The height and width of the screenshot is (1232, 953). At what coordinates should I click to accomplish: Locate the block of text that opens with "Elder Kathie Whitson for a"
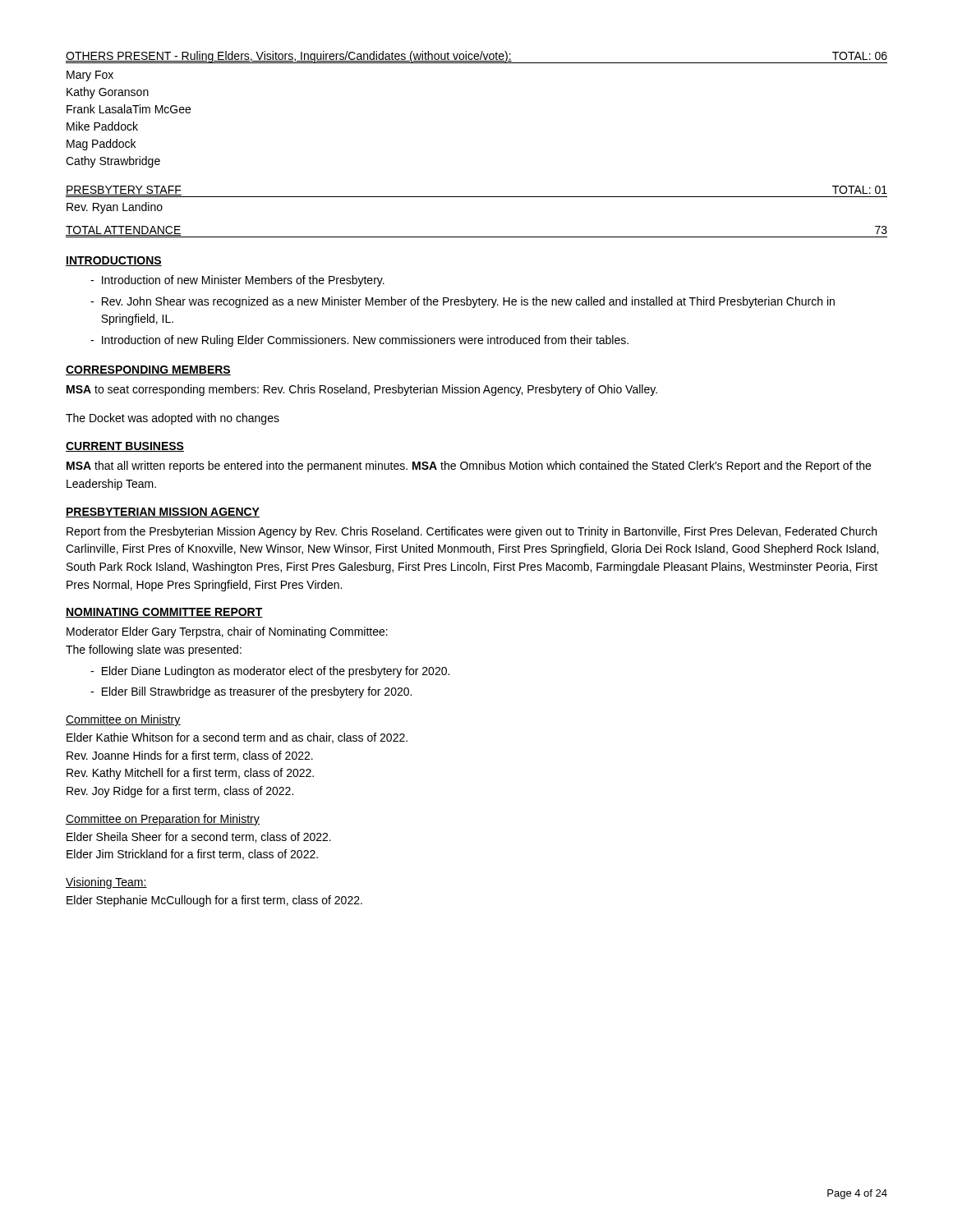click(x=237, y=764)
